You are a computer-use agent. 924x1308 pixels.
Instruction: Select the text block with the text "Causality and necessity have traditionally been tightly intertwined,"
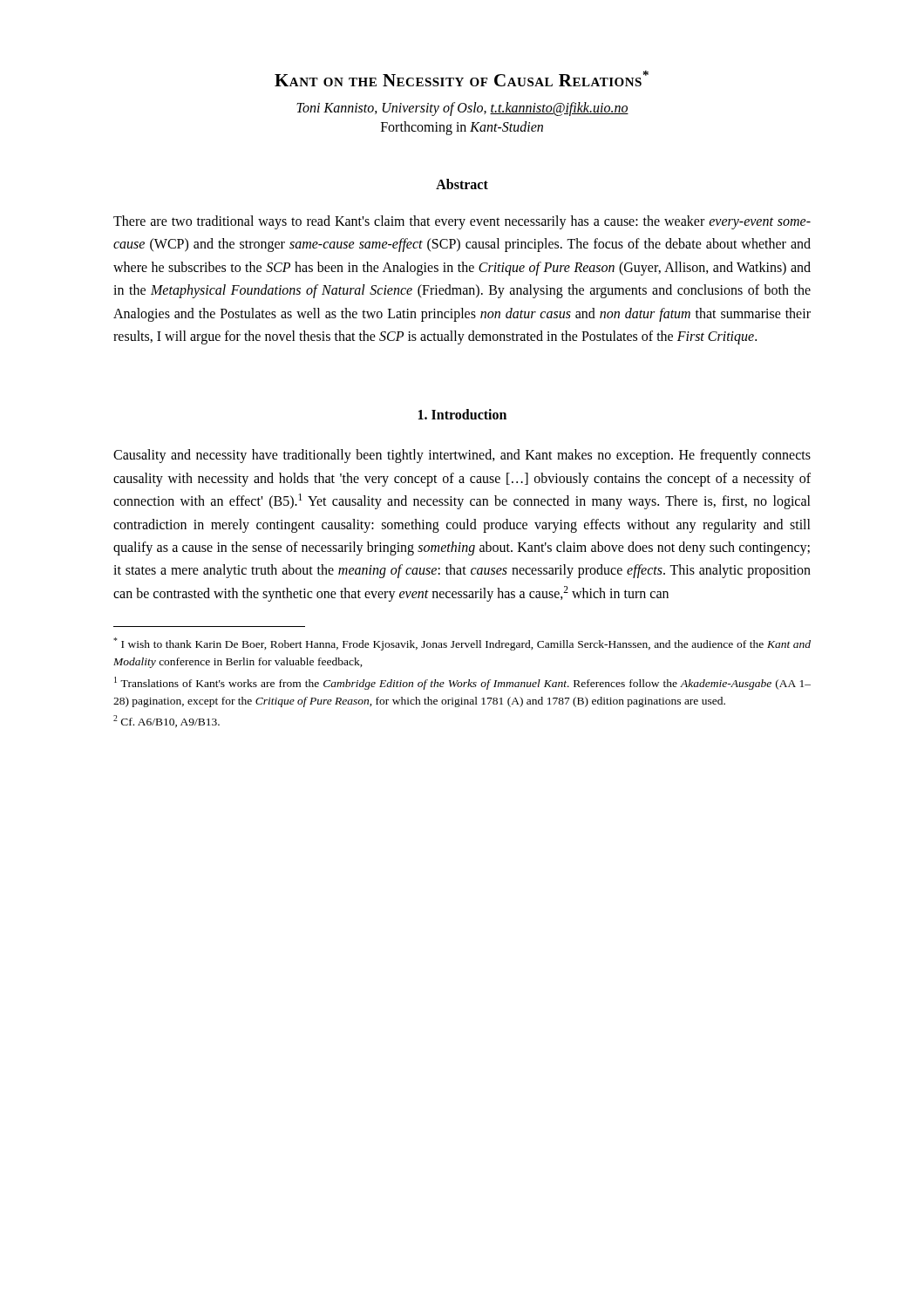coord(462,524)
